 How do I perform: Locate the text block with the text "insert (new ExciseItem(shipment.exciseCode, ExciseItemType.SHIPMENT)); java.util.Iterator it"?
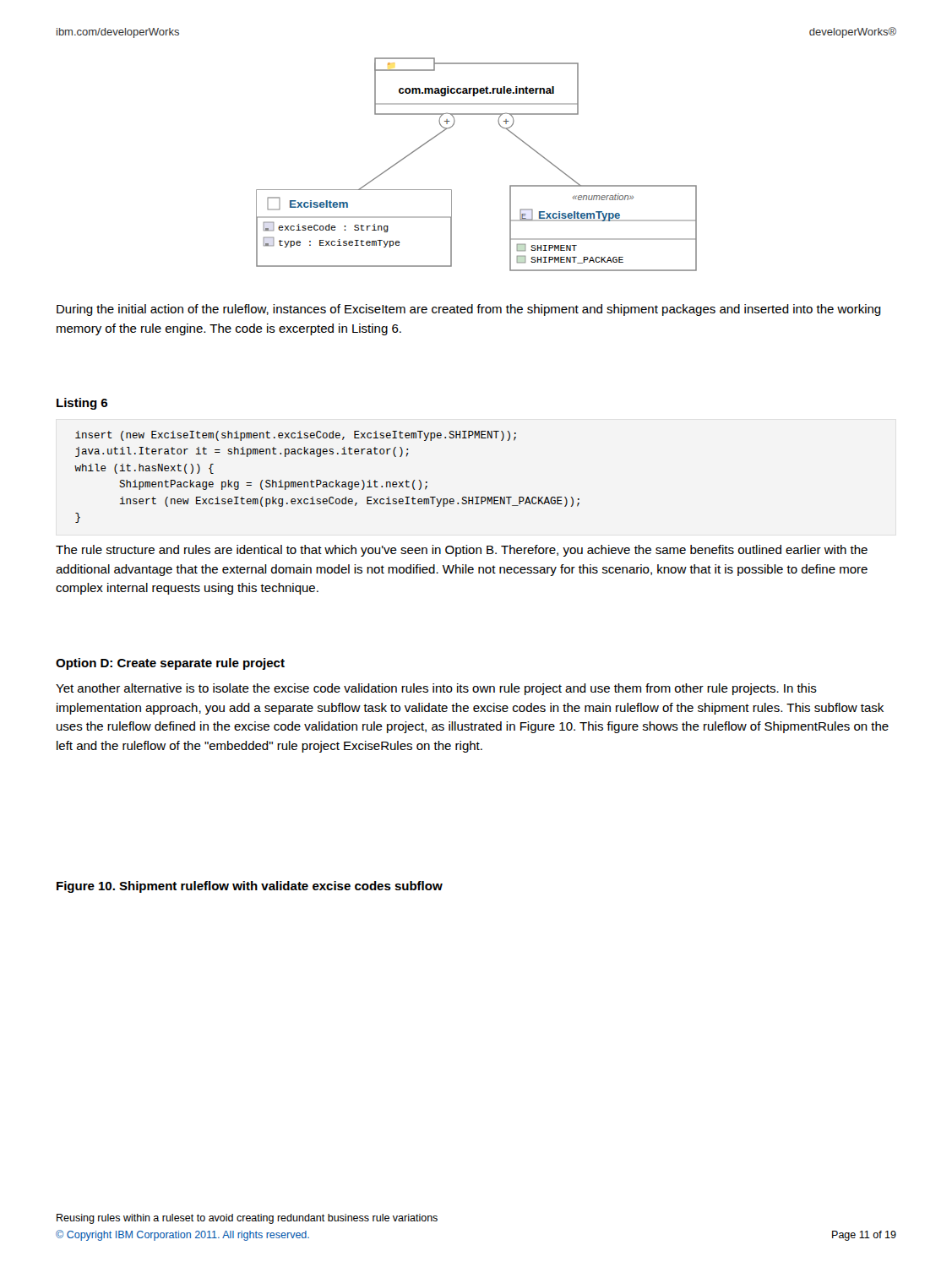tap(325, 477)
